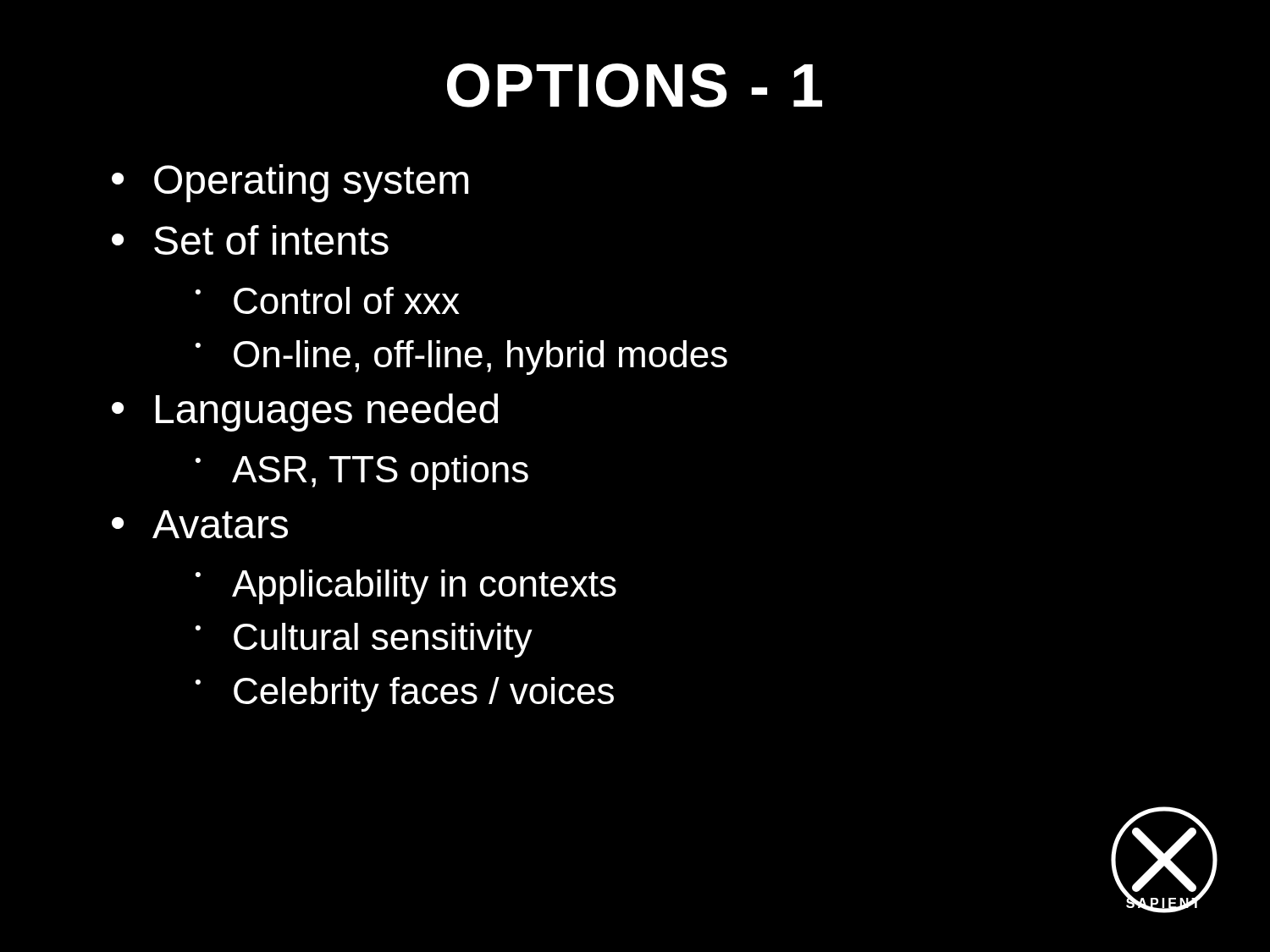Click on the list item that reads "• Set of intents"
The width and height of the screenshot is (1270, 952).
pos(250,242)
